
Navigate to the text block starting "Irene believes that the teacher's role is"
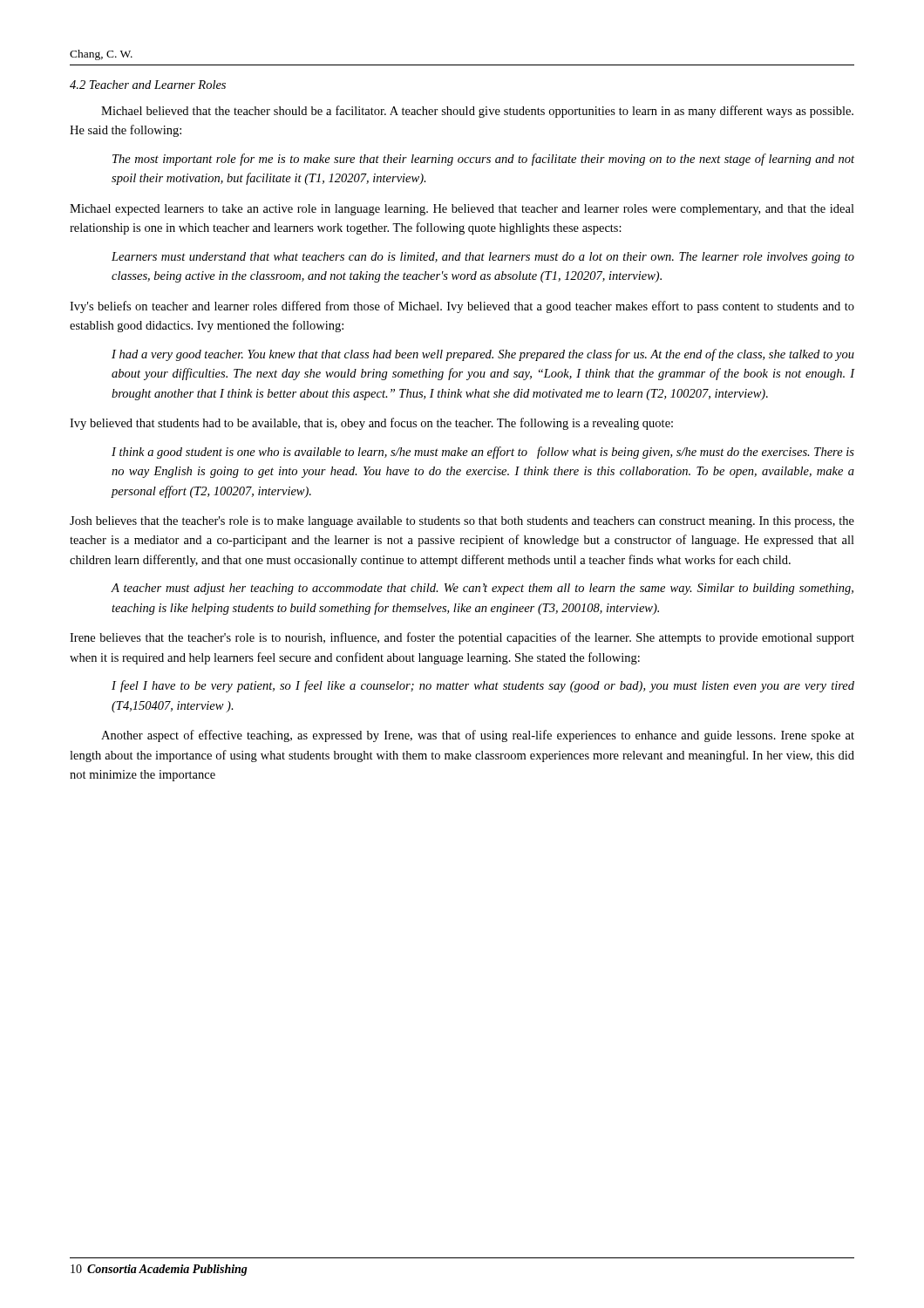[x=462, y=648]
